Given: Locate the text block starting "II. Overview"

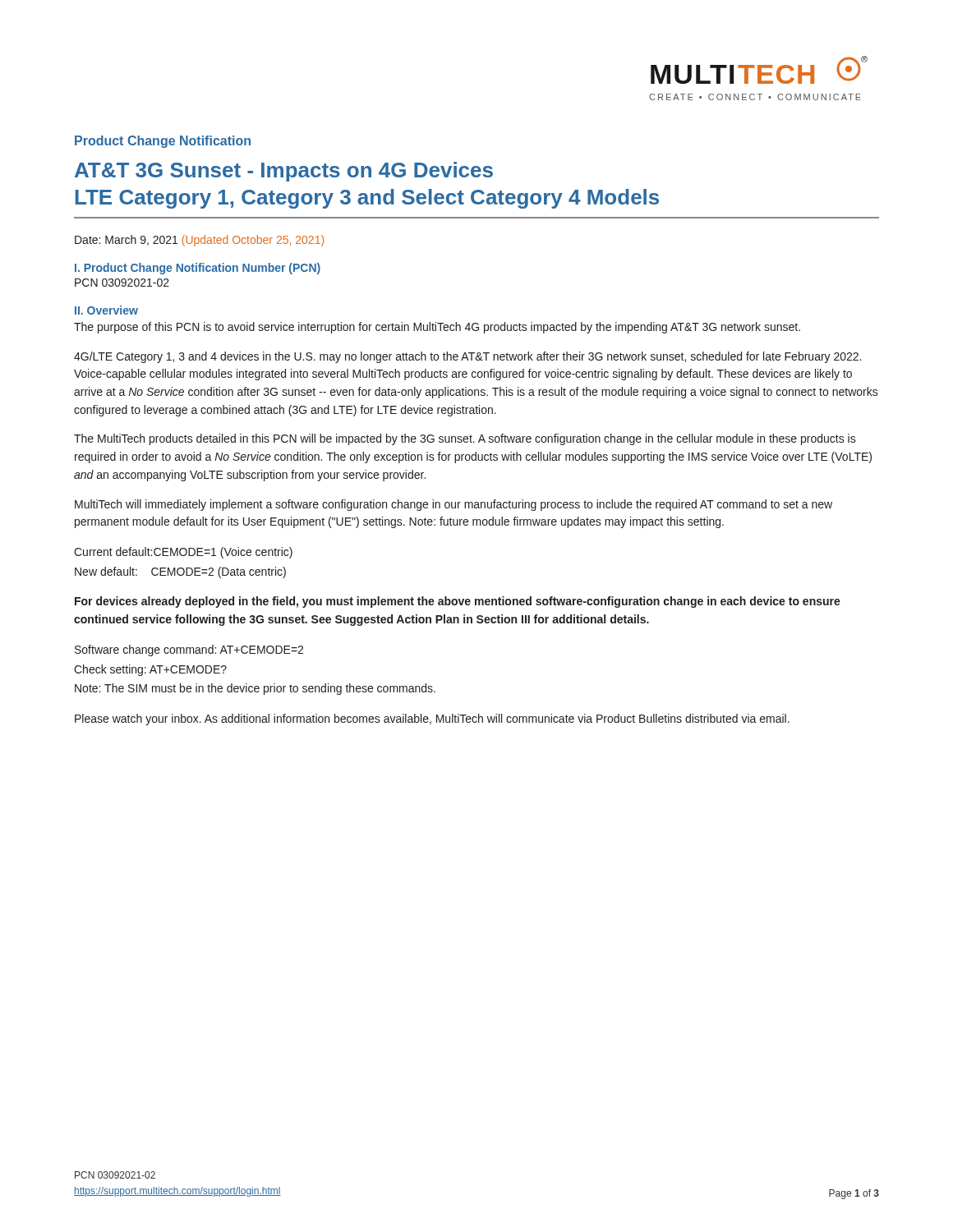Looking at the screenshot, I should [x=106, y=310].
